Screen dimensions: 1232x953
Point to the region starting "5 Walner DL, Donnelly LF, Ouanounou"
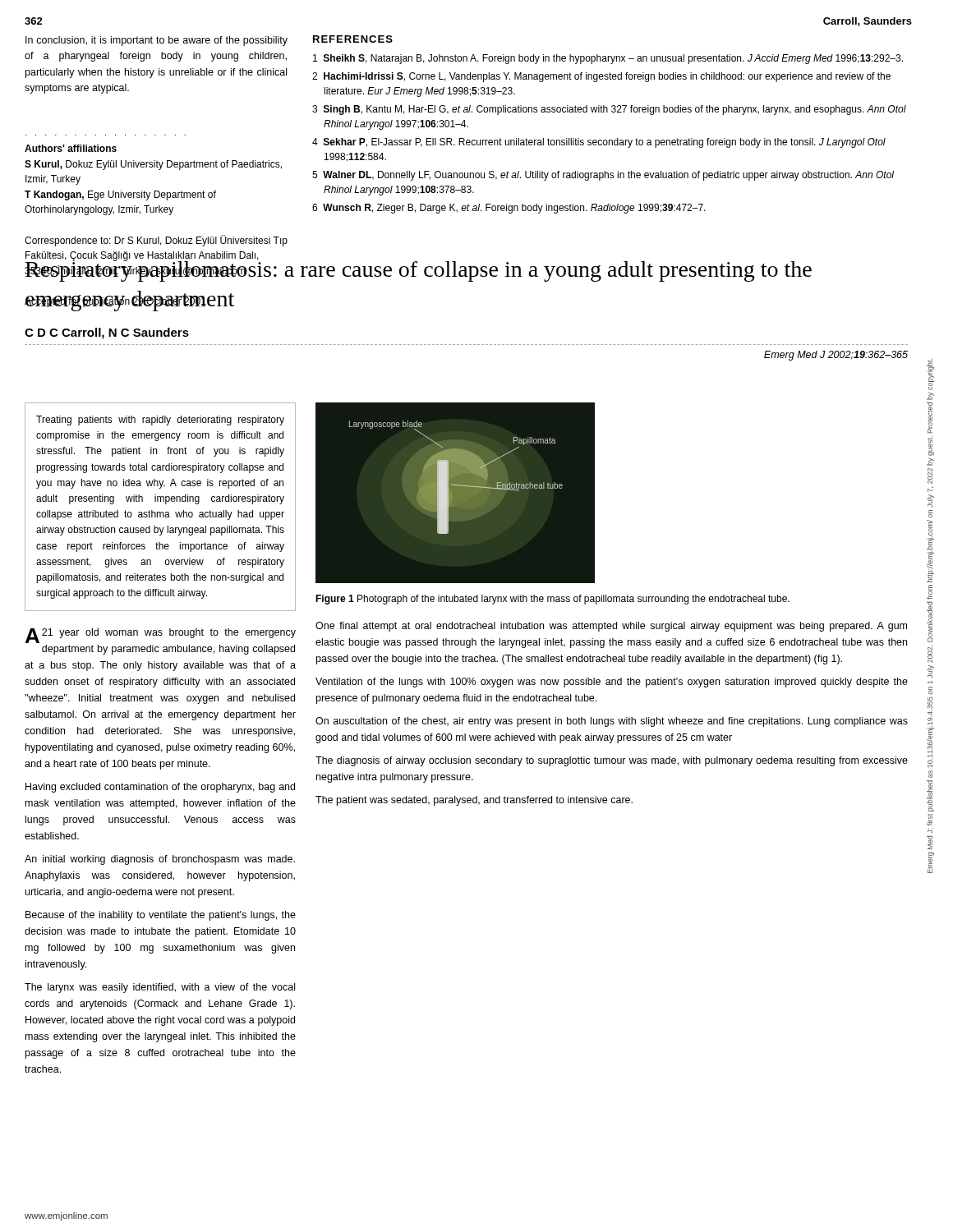pyautogui.click(x=603, y=182)
